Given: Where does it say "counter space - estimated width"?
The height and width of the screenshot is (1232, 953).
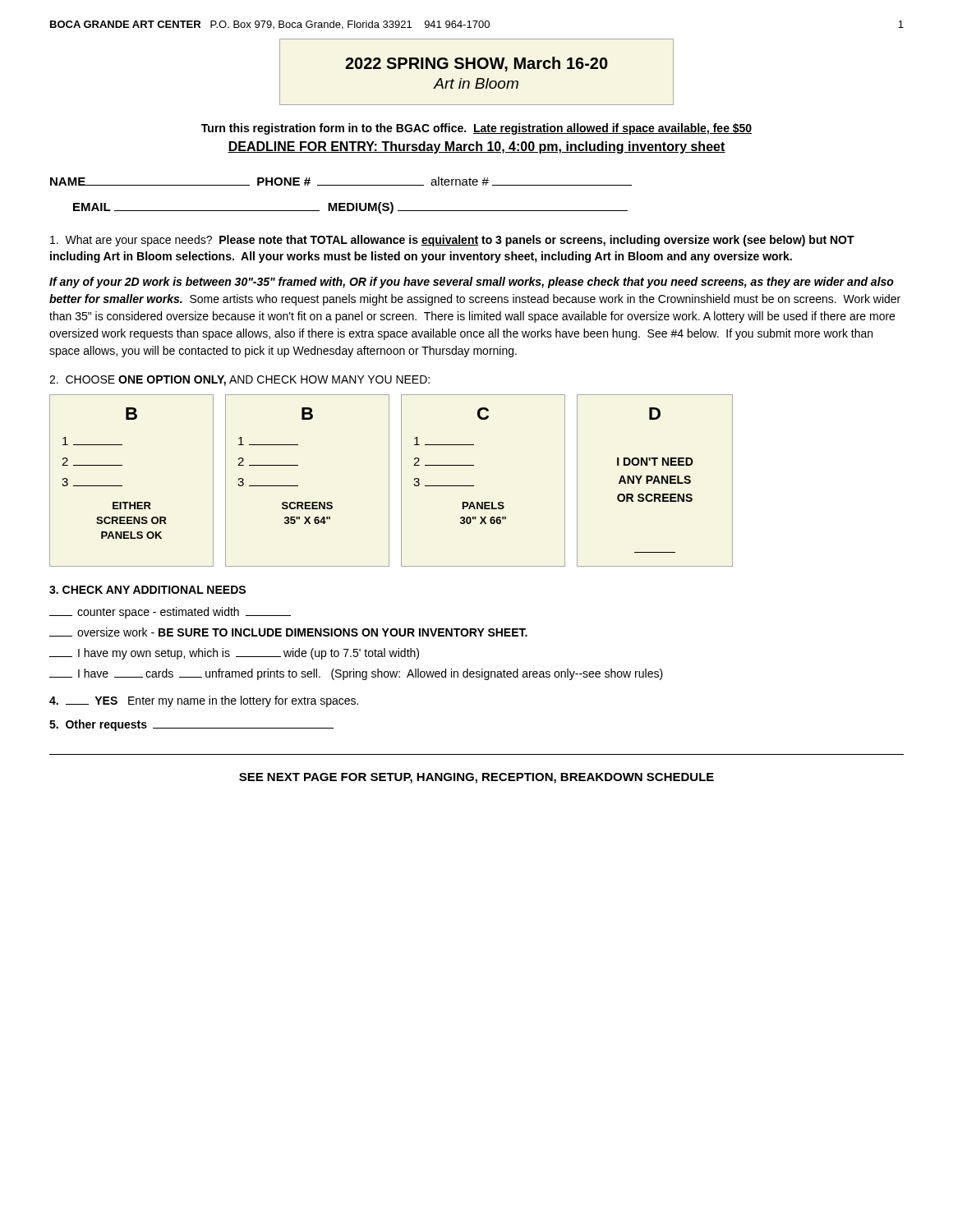Looking at the screenshot, I should click(x=170, y=611).
